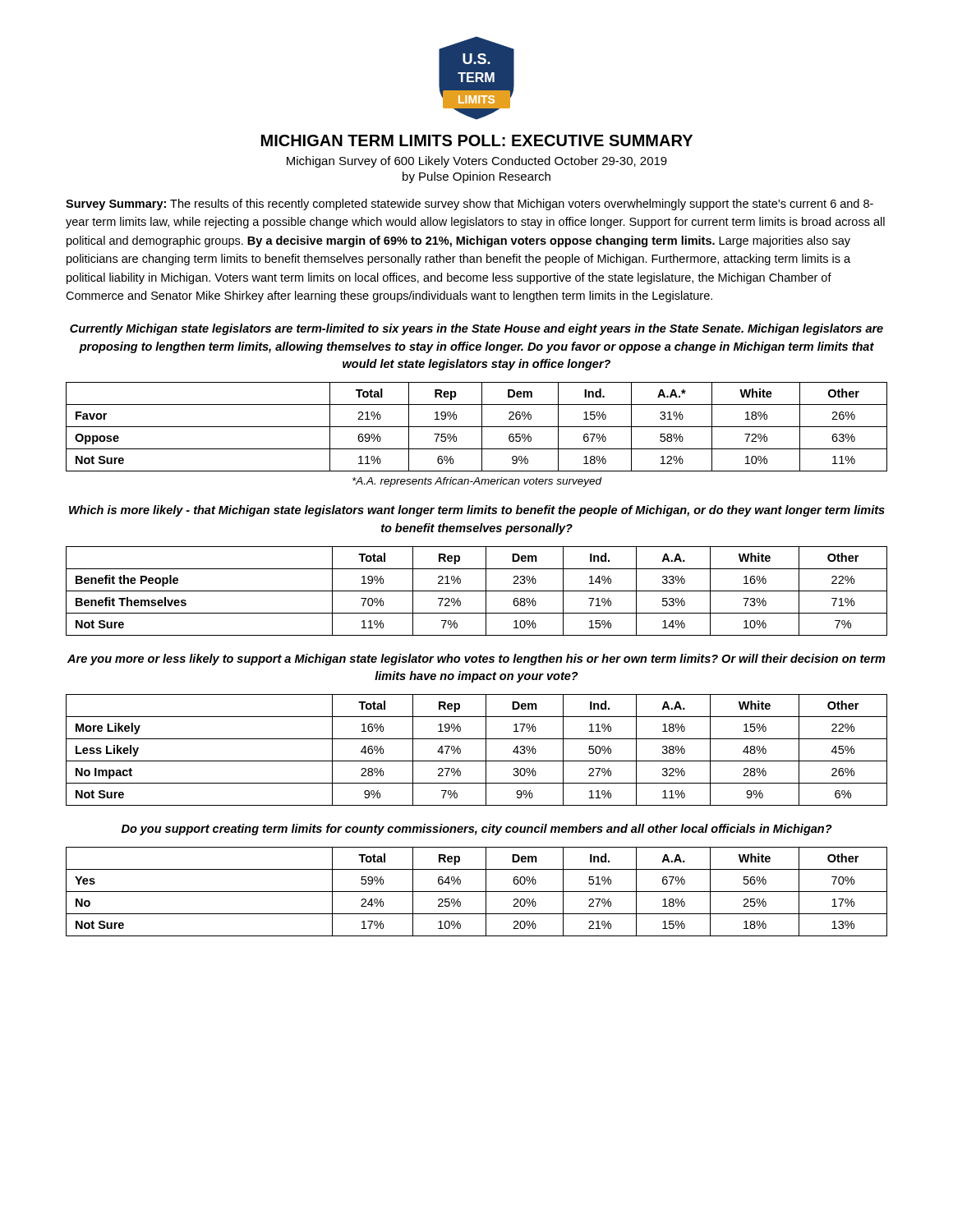Locate the region starting "A.A. represents African-American voters"
The image size is (953, 1232).
(476, 481)
